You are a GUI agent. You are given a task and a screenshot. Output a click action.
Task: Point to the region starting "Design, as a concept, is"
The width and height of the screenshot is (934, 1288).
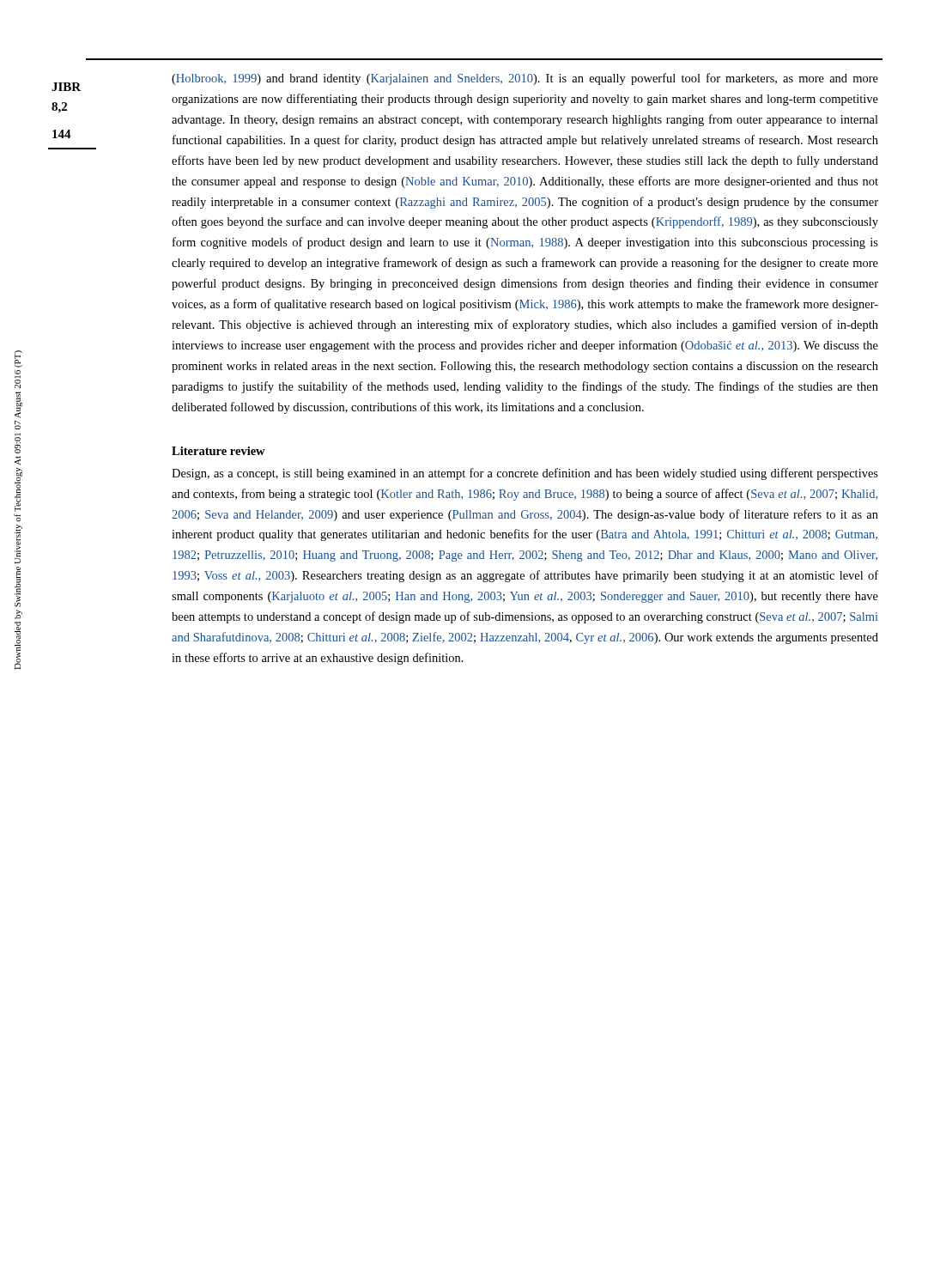click(x=525, y=566)
